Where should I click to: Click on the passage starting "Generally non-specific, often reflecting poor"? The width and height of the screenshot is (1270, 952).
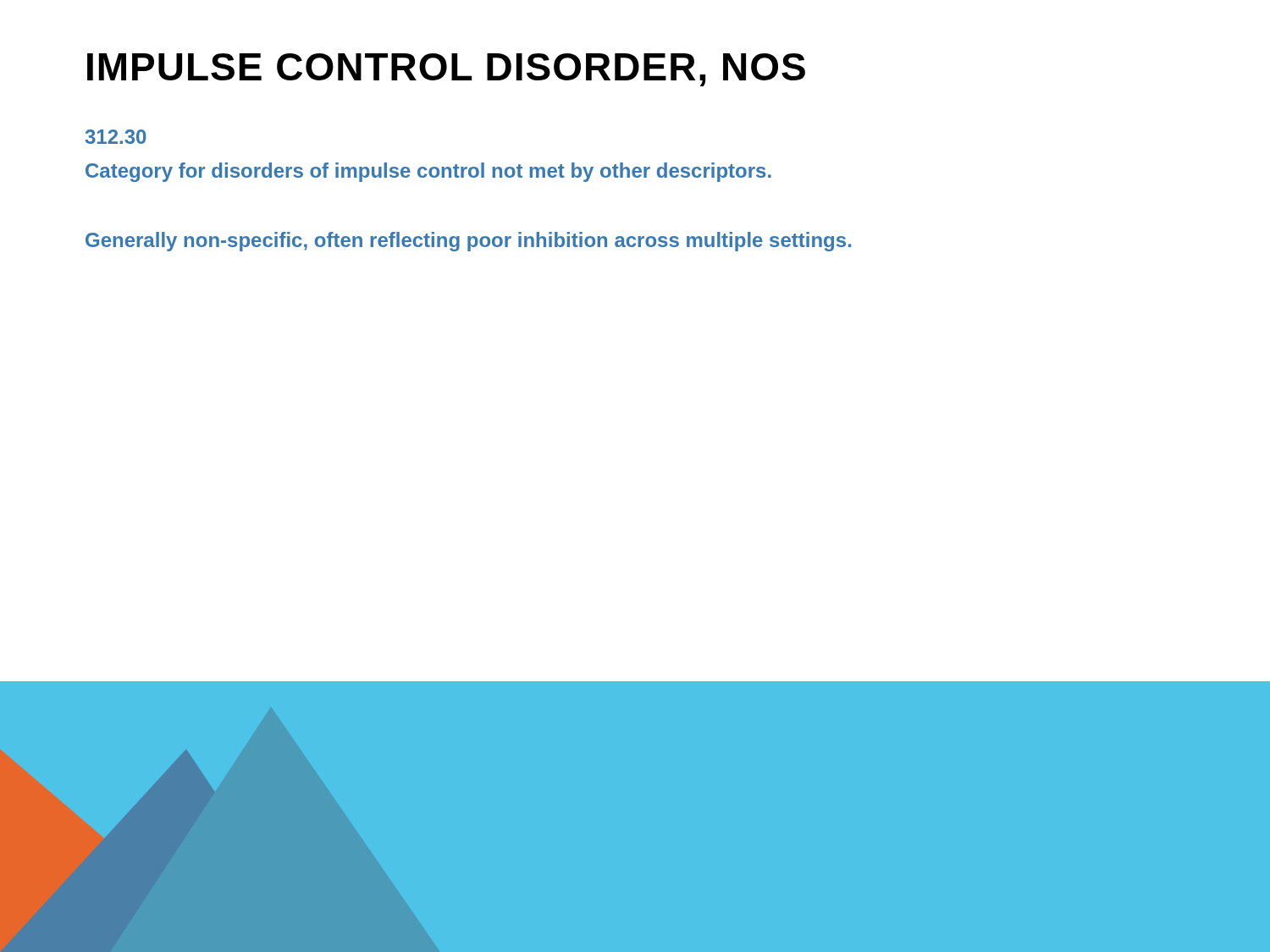pyautogui.click(x=469, y=240)
